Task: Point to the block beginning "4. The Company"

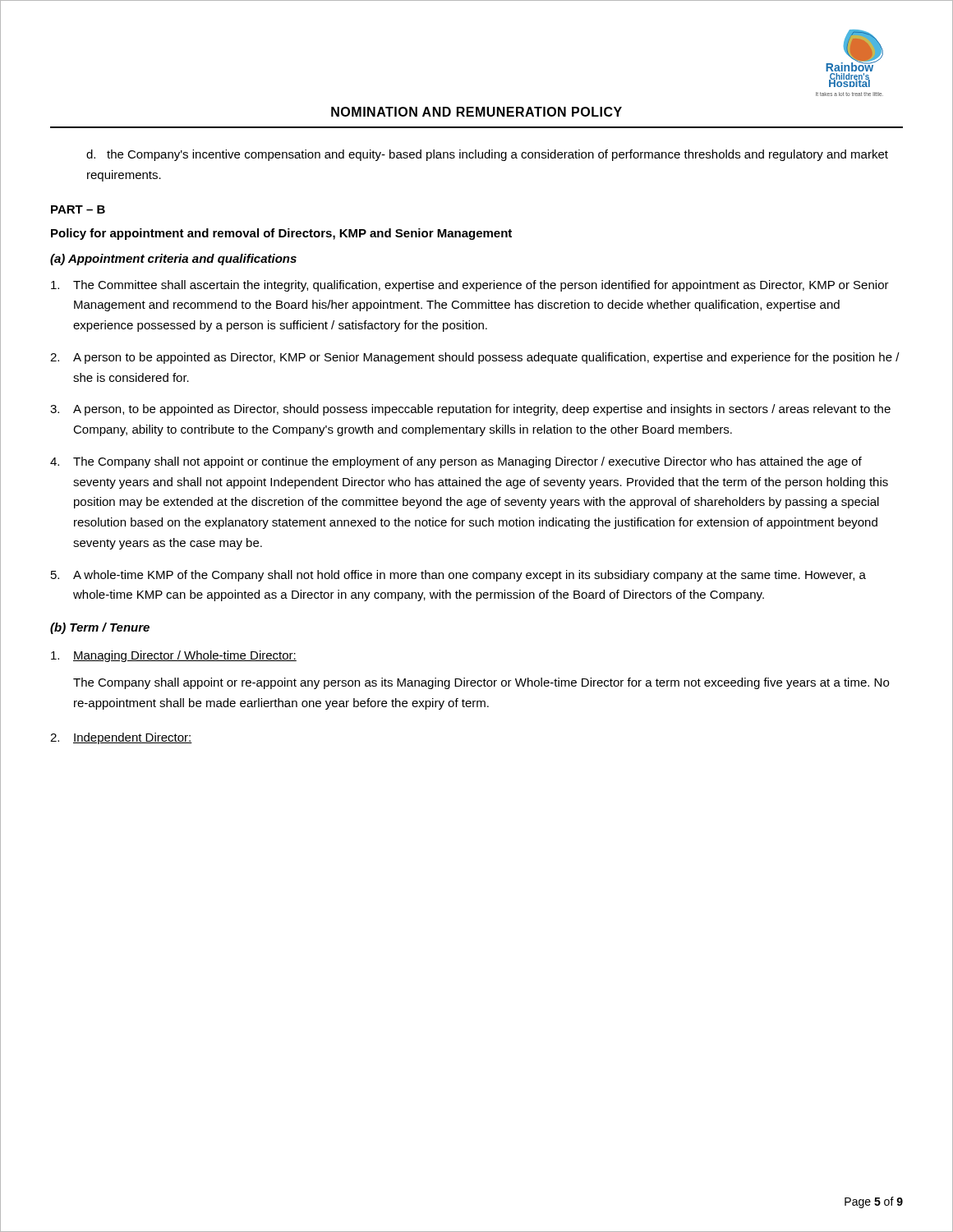Action: click(476, 502)
